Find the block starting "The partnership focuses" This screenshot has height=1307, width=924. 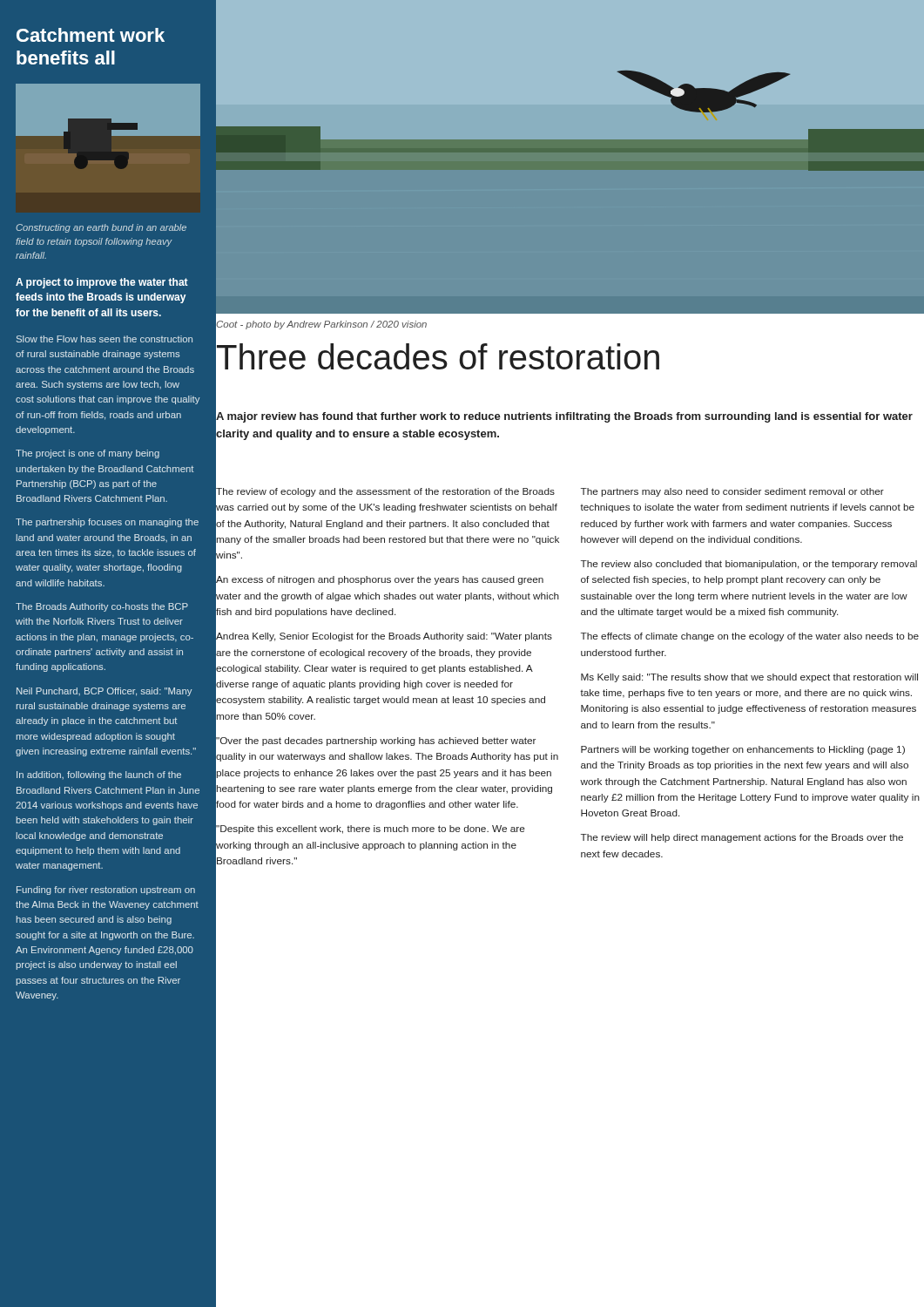click(x=107, y=553)
